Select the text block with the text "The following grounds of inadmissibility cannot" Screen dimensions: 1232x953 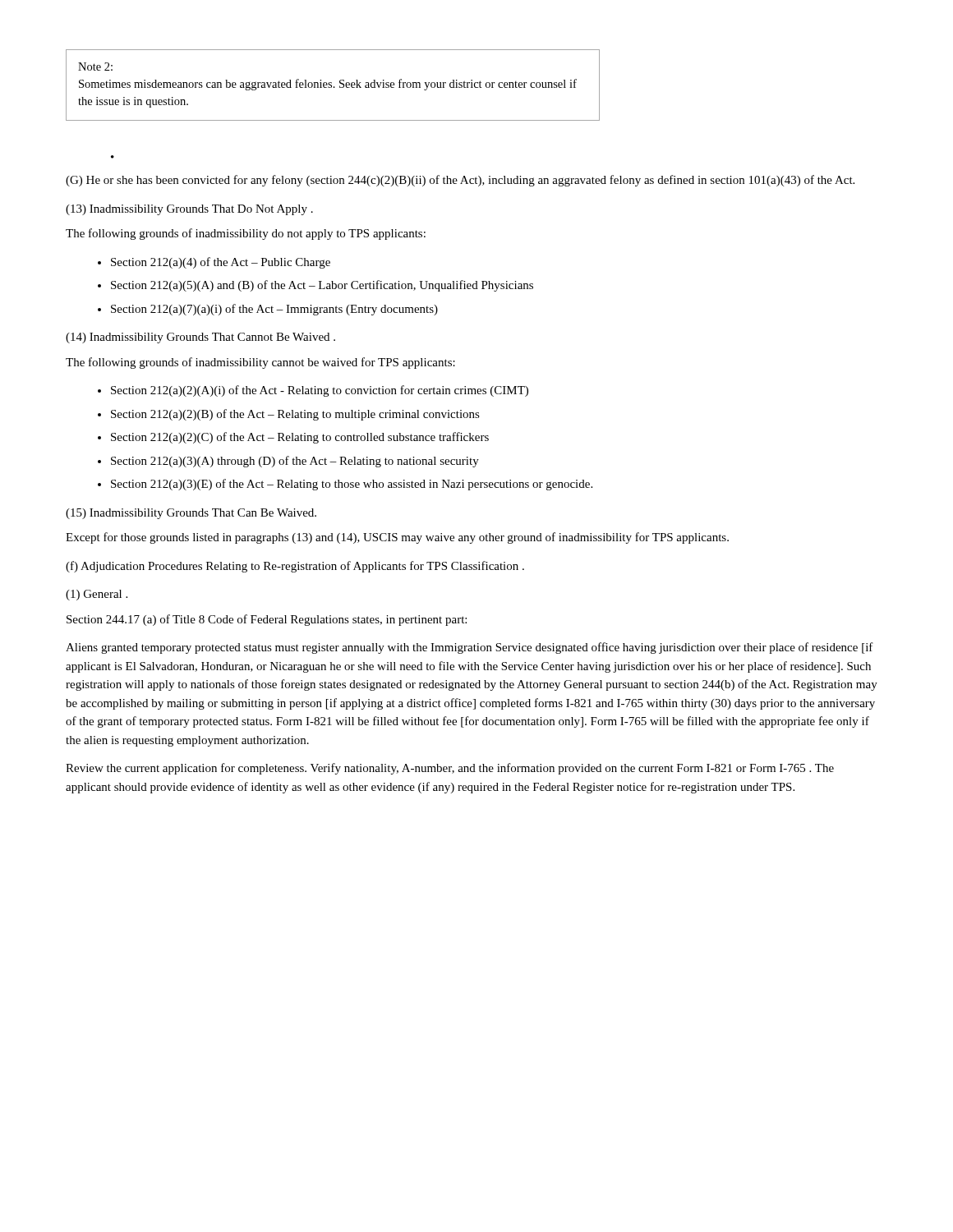pyautogui.click(x=260, y=363)
